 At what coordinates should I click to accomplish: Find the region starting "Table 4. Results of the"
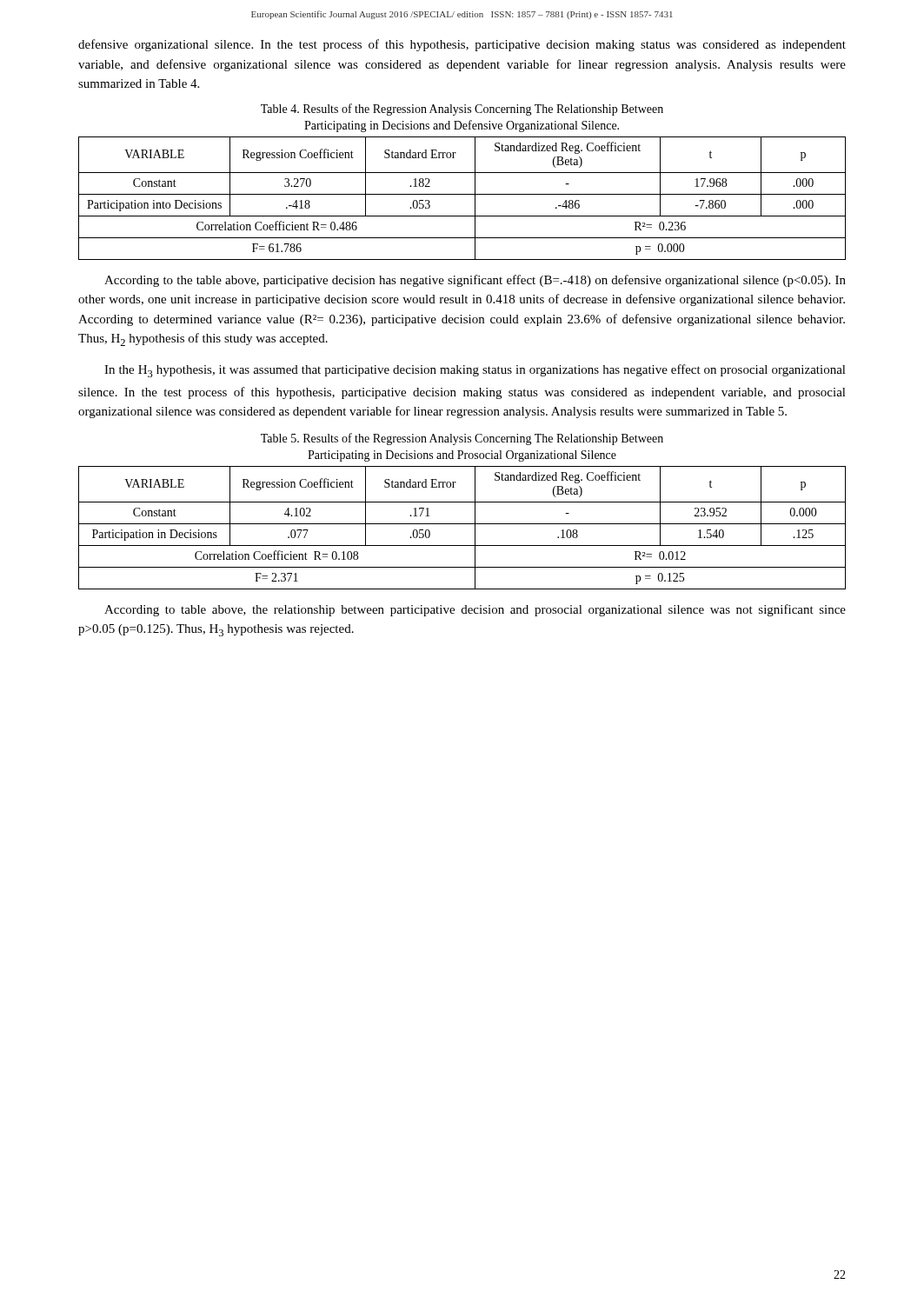coord(462,117)
